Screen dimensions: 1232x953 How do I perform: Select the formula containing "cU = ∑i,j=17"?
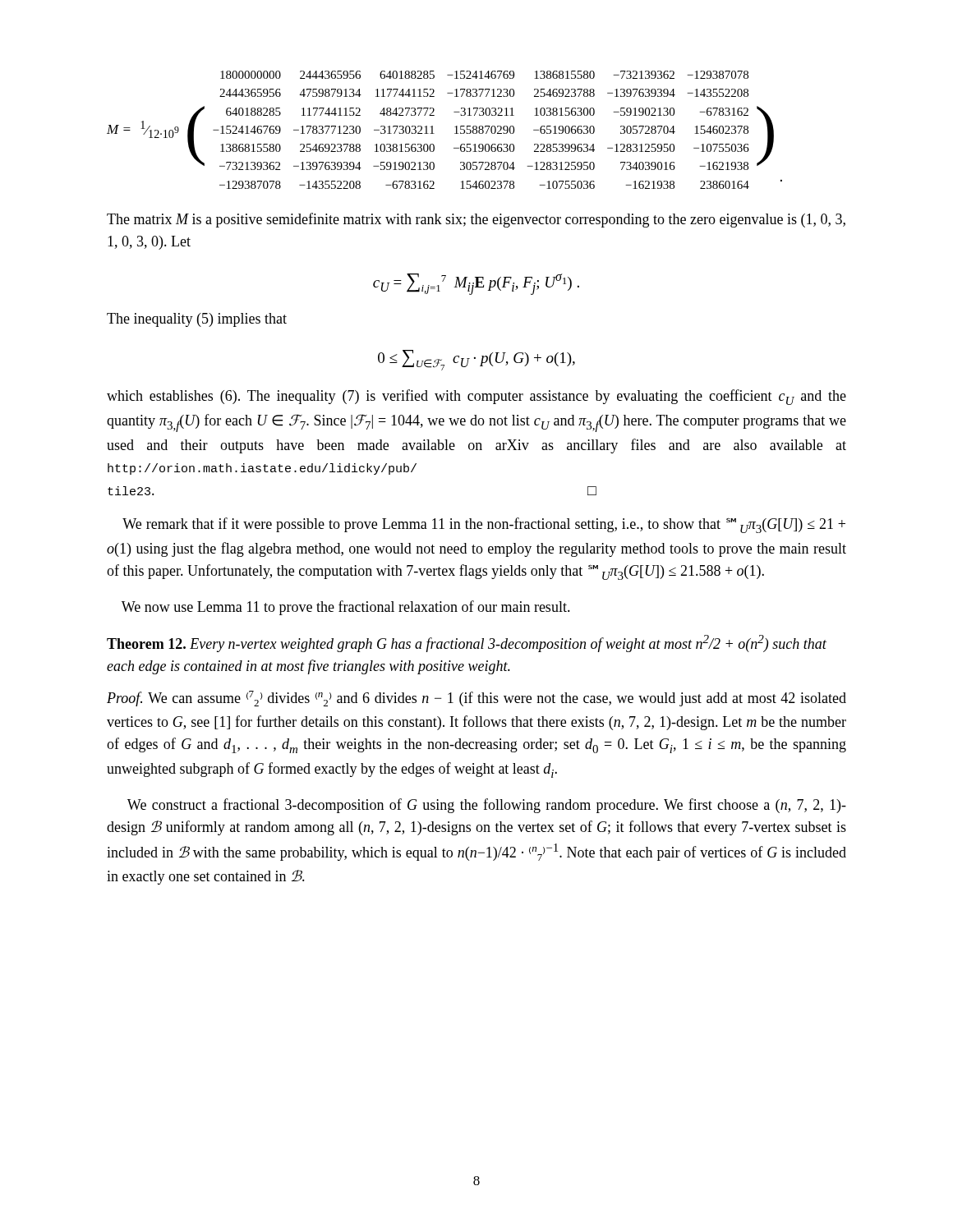(x=476, y=281)
